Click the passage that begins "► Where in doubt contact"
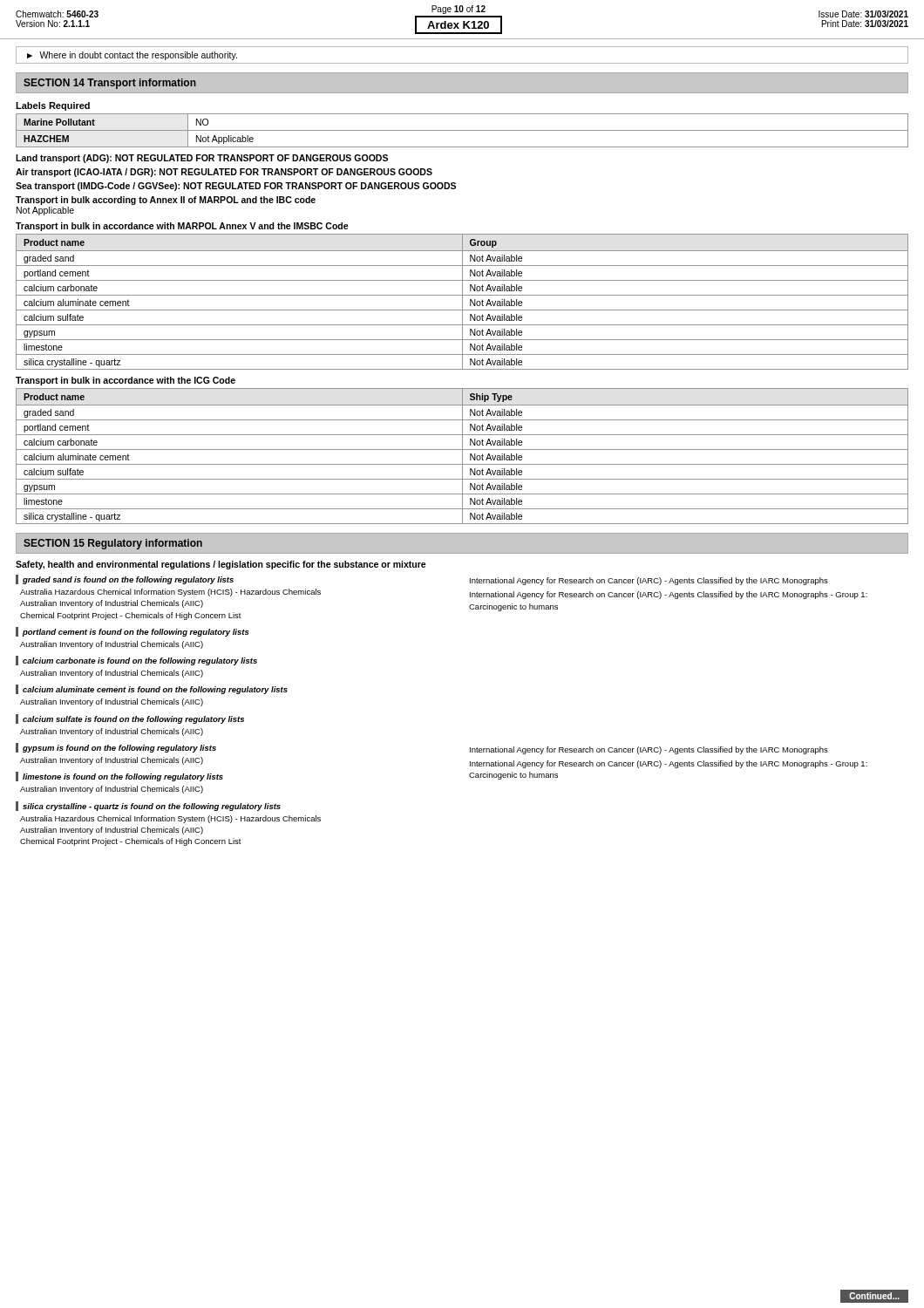This screenshot has height=1308, width=924. 132,55
